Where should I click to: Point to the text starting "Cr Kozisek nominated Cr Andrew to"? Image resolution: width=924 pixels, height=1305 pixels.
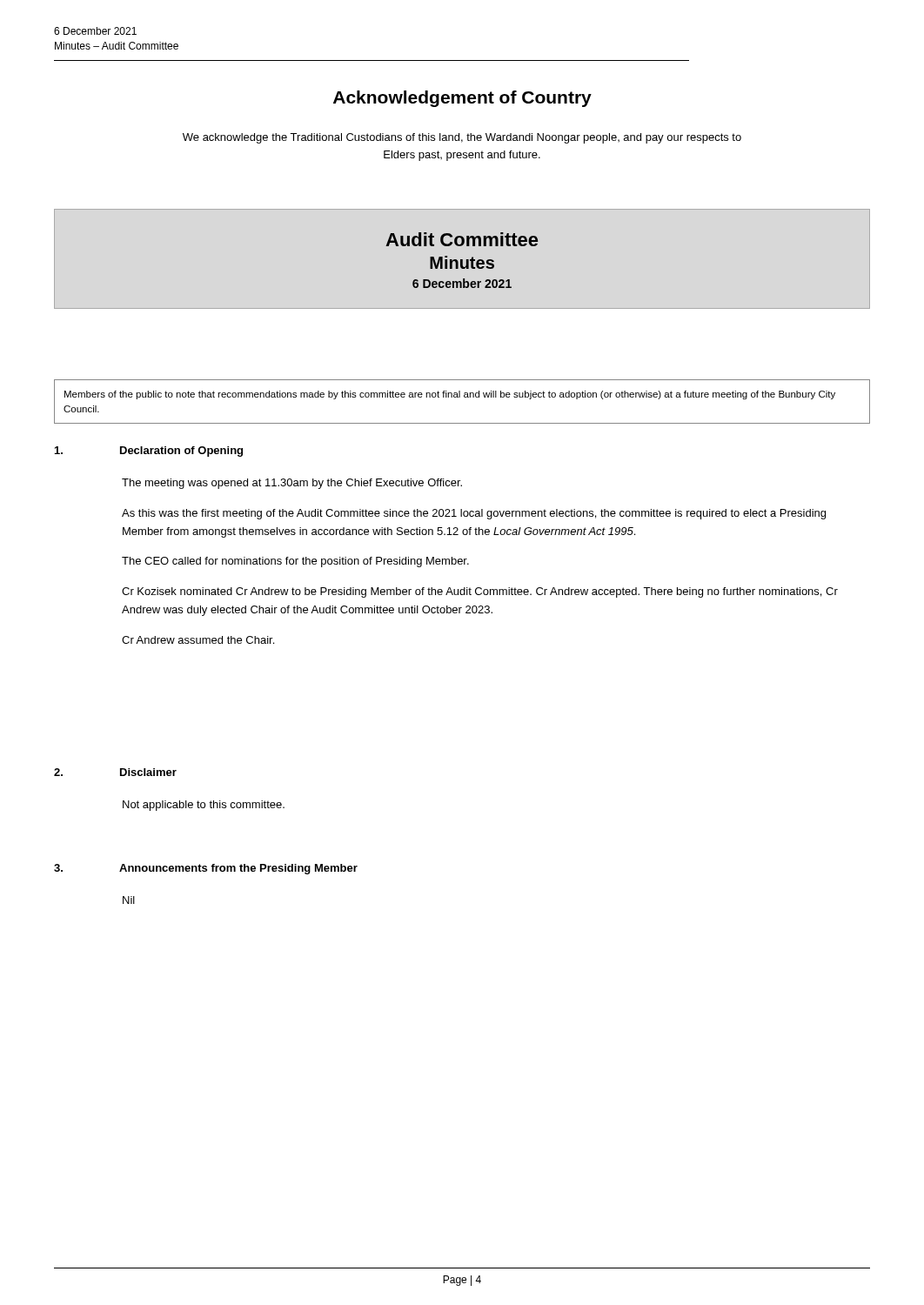(480, 600)
